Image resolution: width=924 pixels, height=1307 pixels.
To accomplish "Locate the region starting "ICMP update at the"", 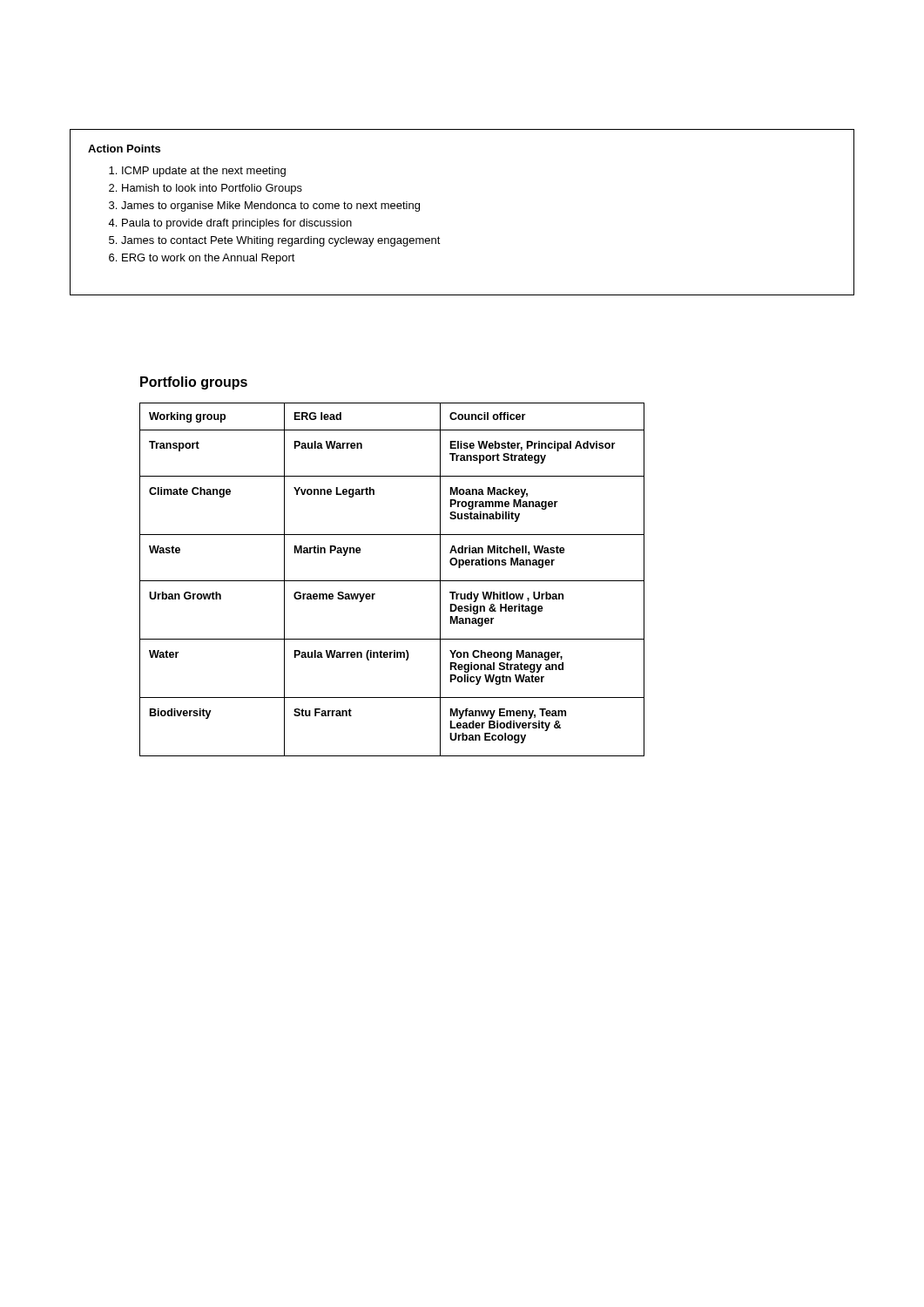I will (x=204, y=170).
